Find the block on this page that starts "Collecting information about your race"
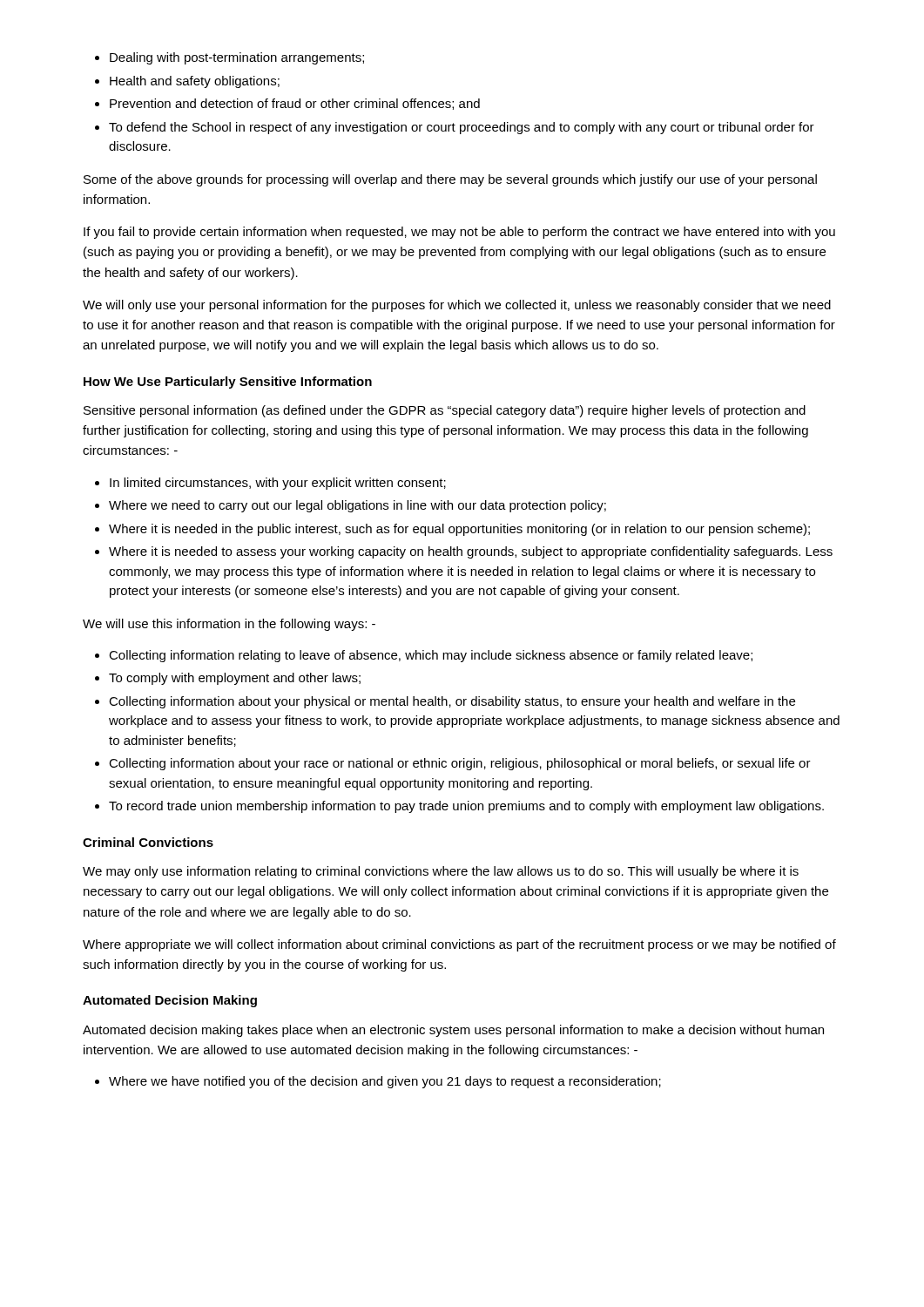This screenshot has height=1307, width=924. (x=475, y=773)
